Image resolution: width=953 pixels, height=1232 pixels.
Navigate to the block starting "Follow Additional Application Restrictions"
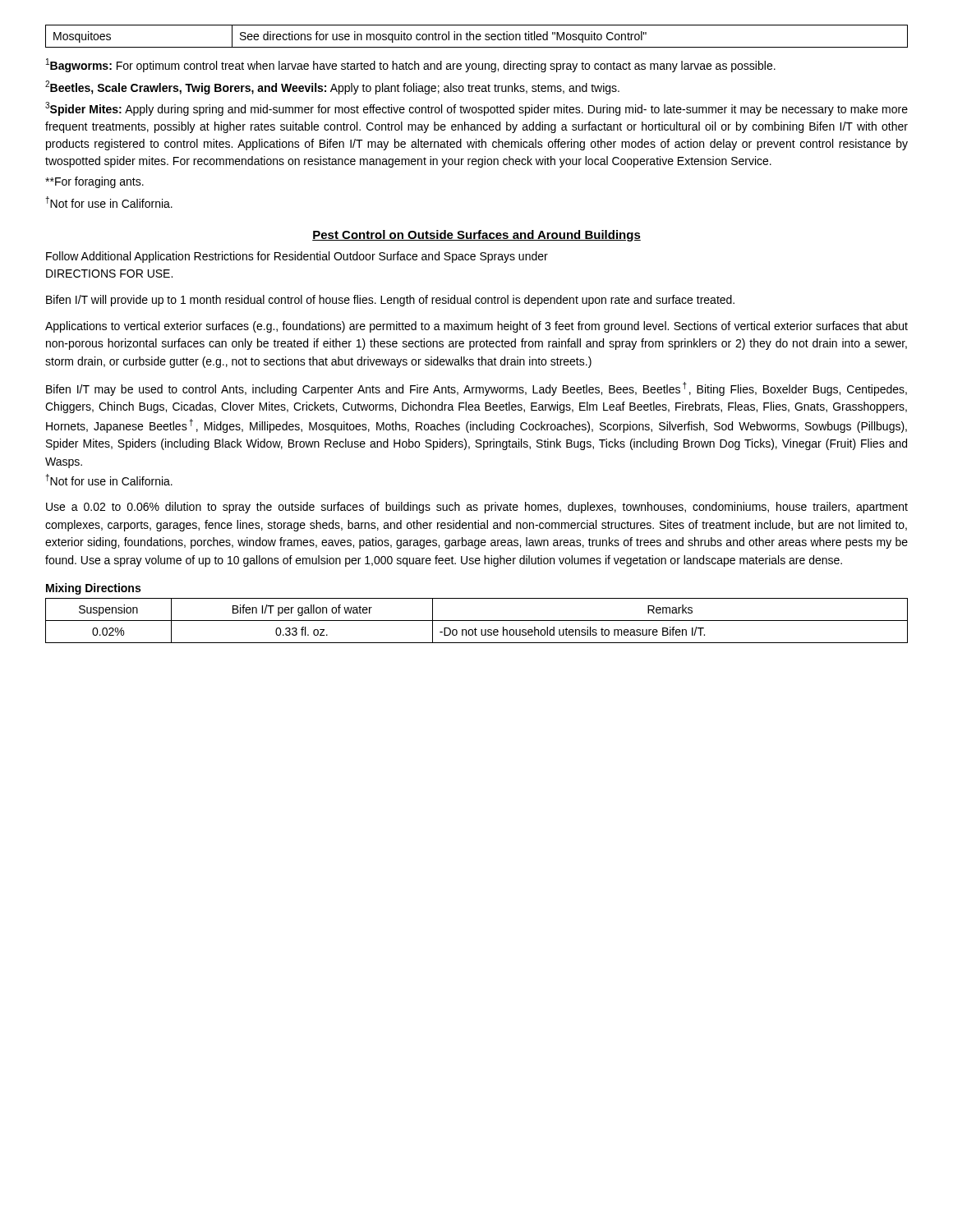(476, 266)
